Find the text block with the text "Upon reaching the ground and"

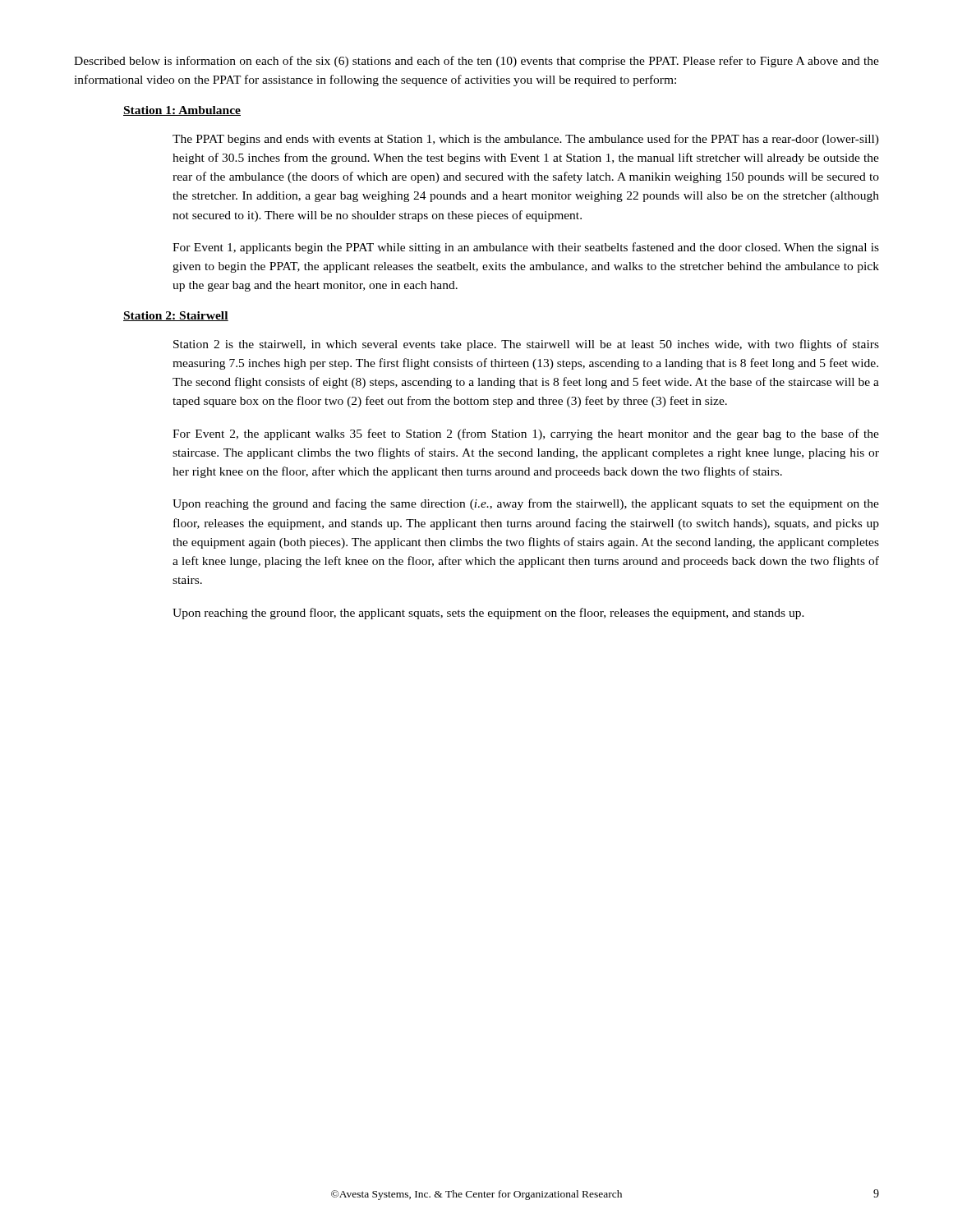pos(526,541)
